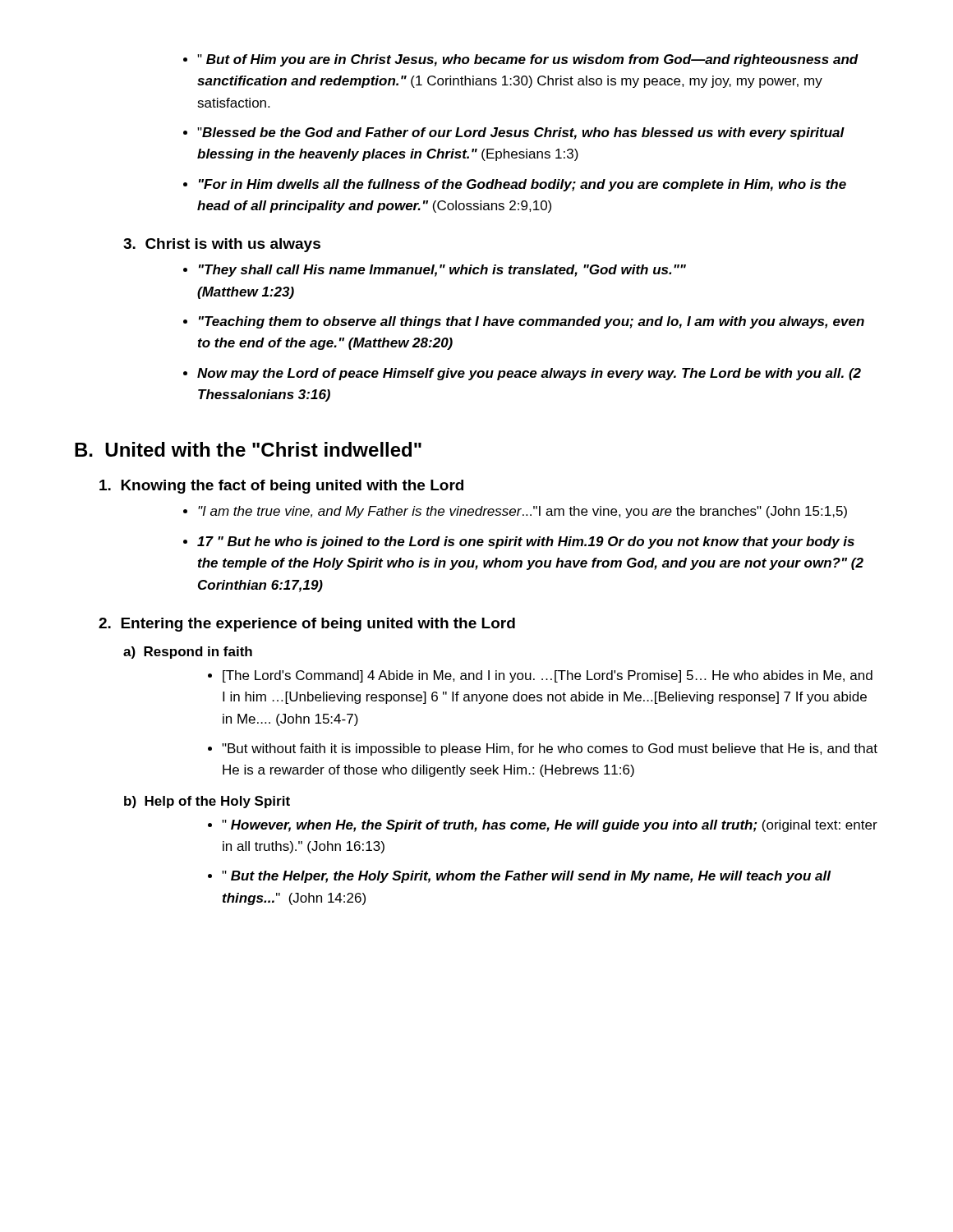Image resolution: width=953 pixels, height=1232 pixels.
Task: Point to the text starting "" But of Him you are in"
Action: [526, 133]
